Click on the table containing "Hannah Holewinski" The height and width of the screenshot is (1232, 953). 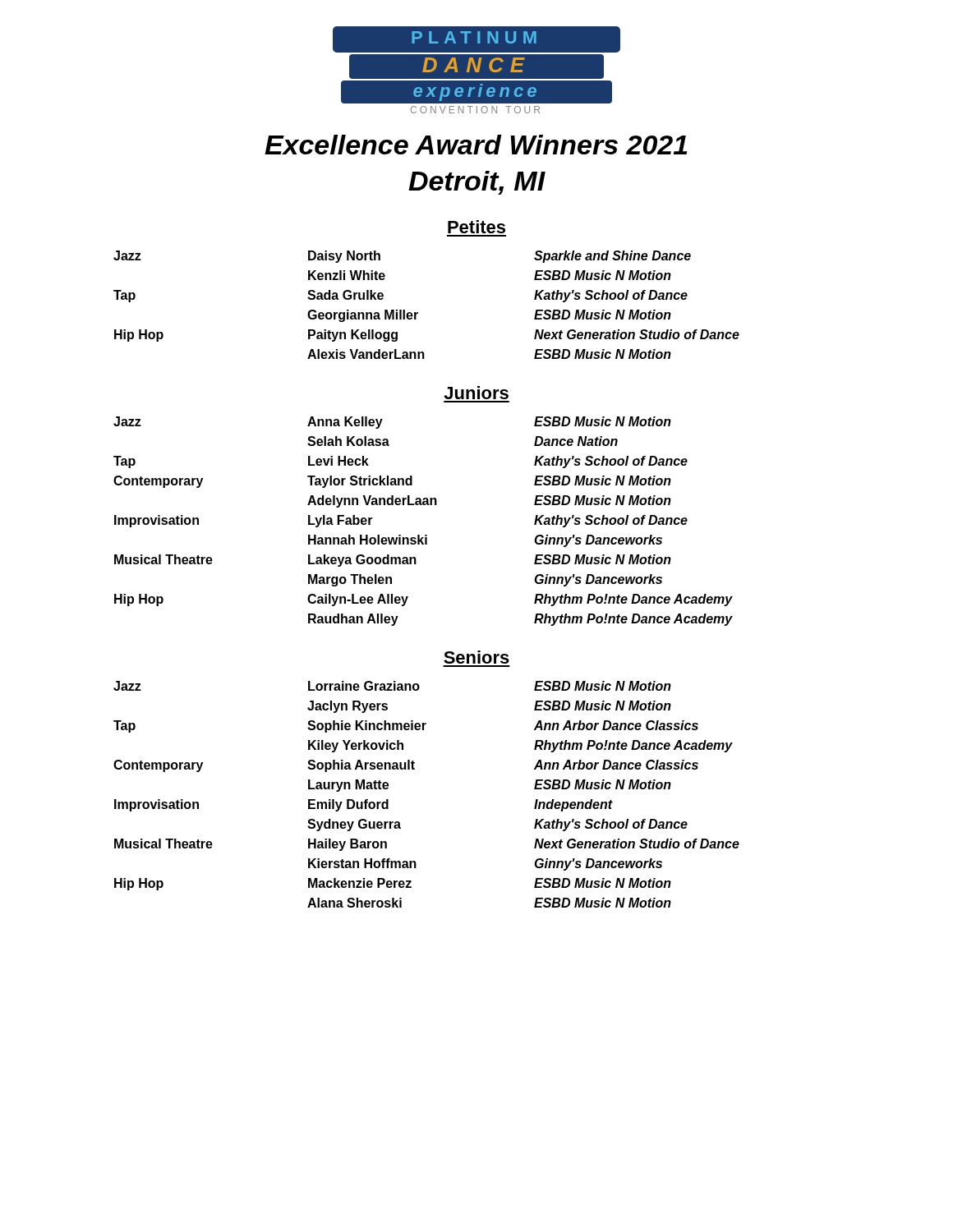pyautogui.click(x=476, y=521)
